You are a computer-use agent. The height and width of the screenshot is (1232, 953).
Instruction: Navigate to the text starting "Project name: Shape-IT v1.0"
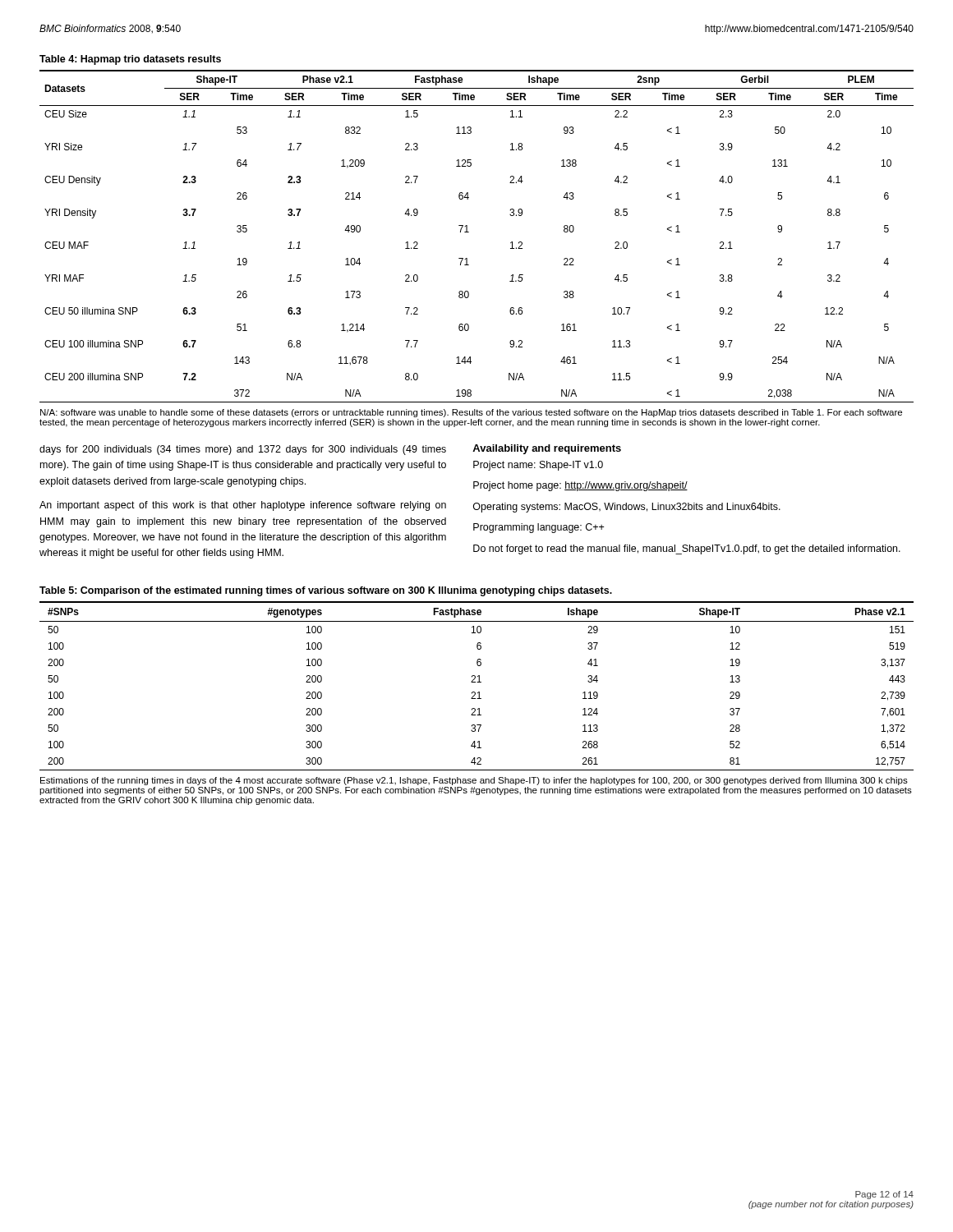(538, 465)
